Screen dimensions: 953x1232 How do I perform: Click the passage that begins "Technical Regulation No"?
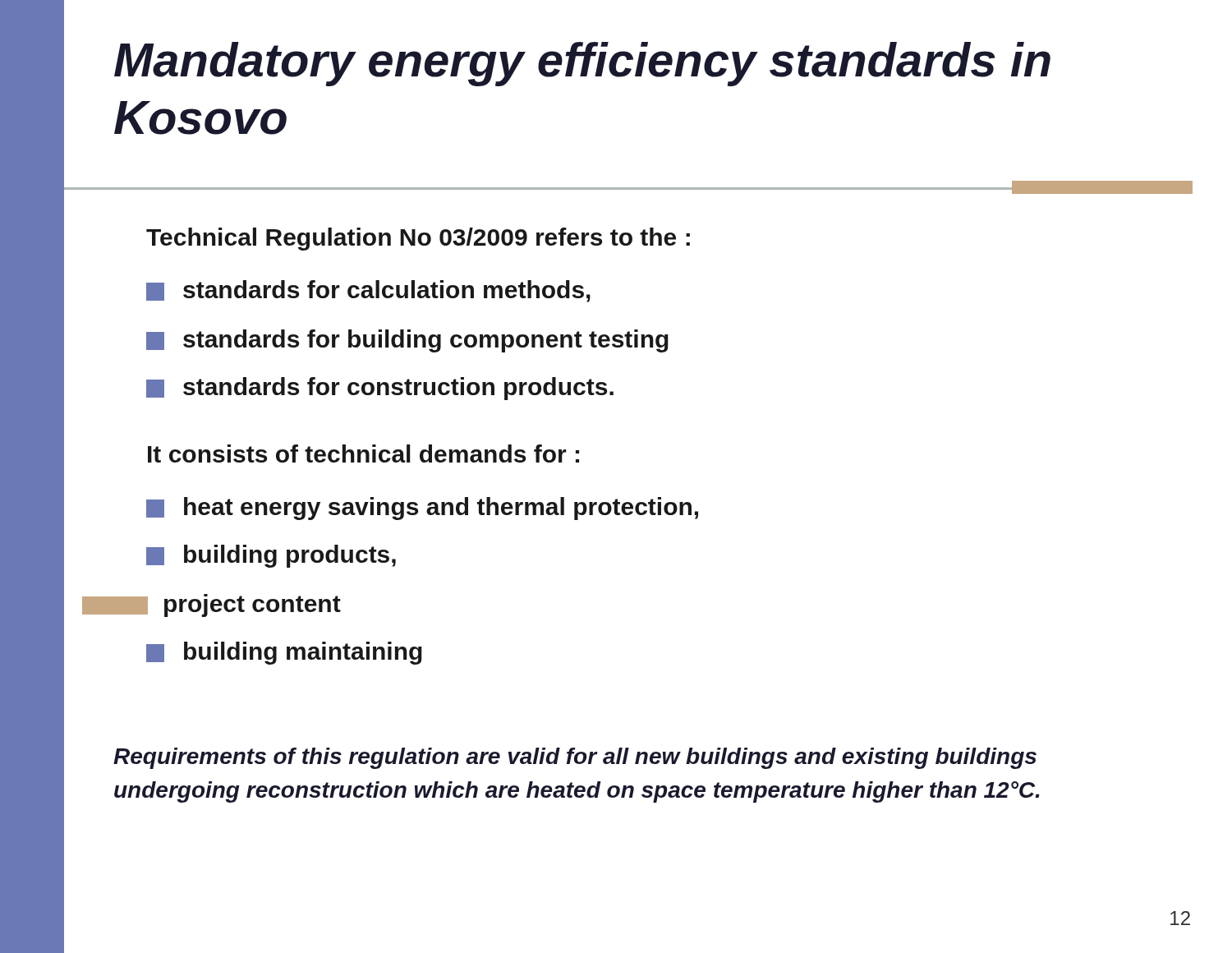(x=664, y=237)
